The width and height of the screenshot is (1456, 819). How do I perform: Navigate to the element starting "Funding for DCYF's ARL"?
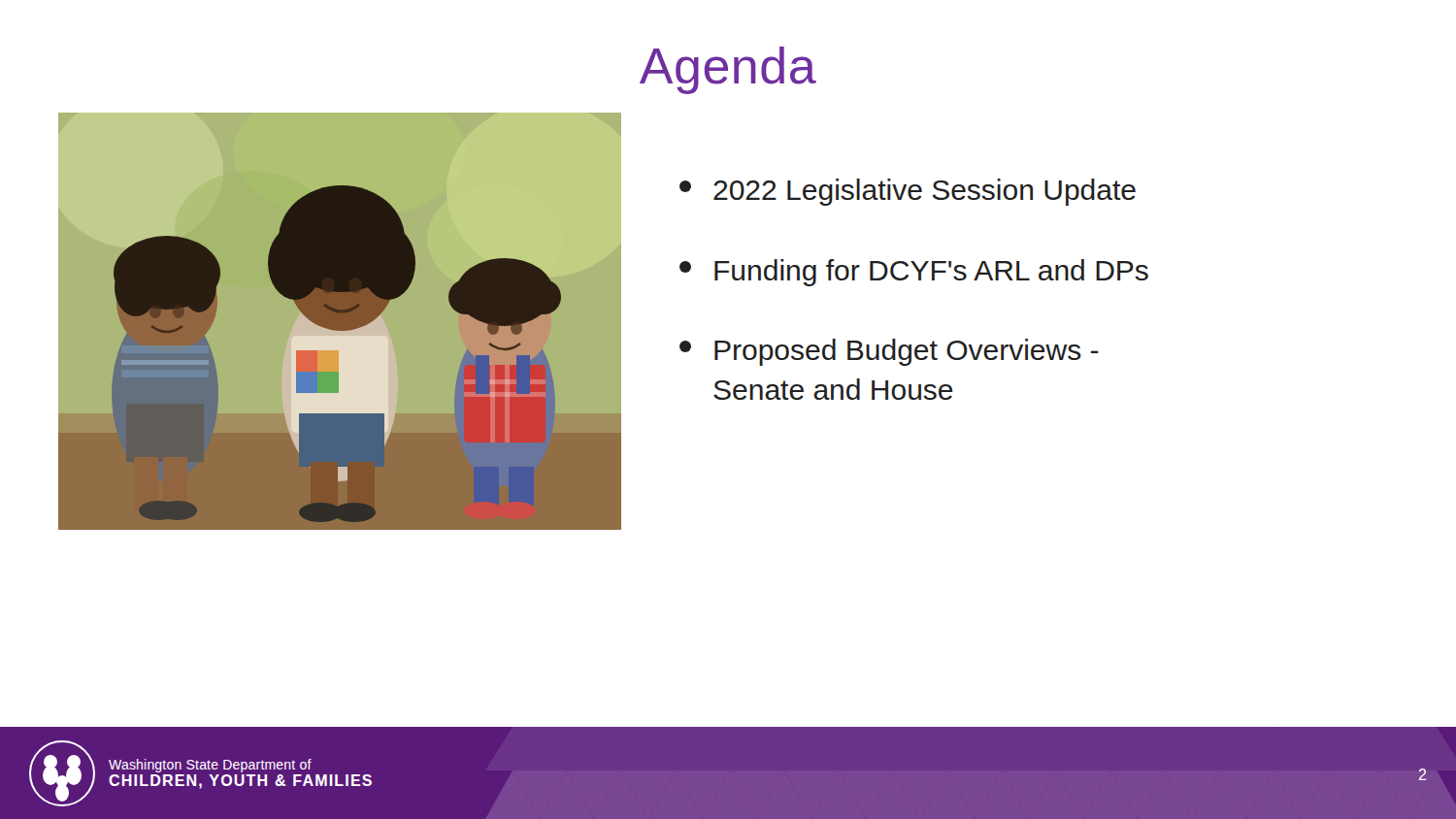(x=1039, y=271)
